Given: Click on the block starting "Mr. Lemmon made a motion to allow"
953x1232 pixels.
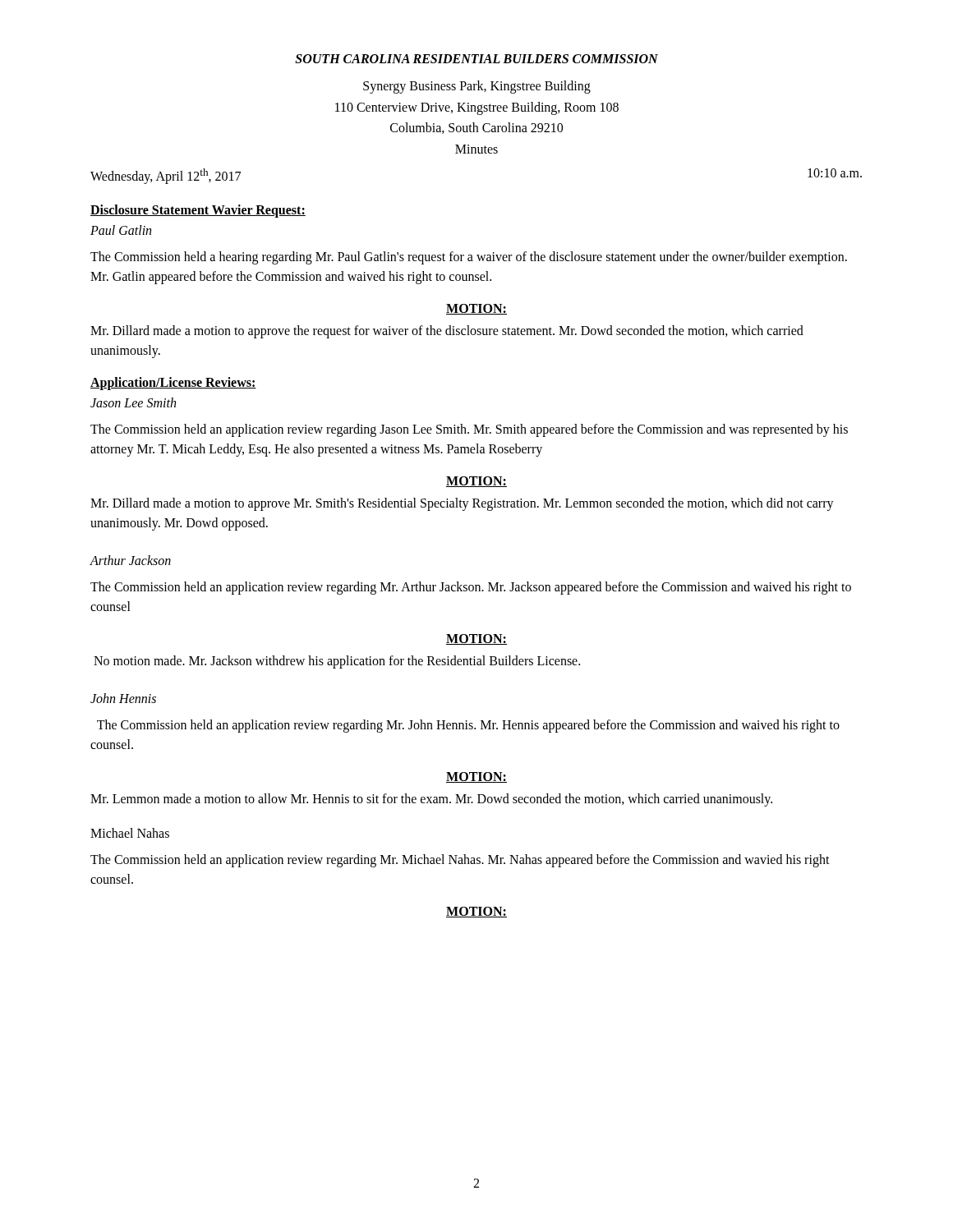Looking at the screenshot, I should tap(476, 799).
